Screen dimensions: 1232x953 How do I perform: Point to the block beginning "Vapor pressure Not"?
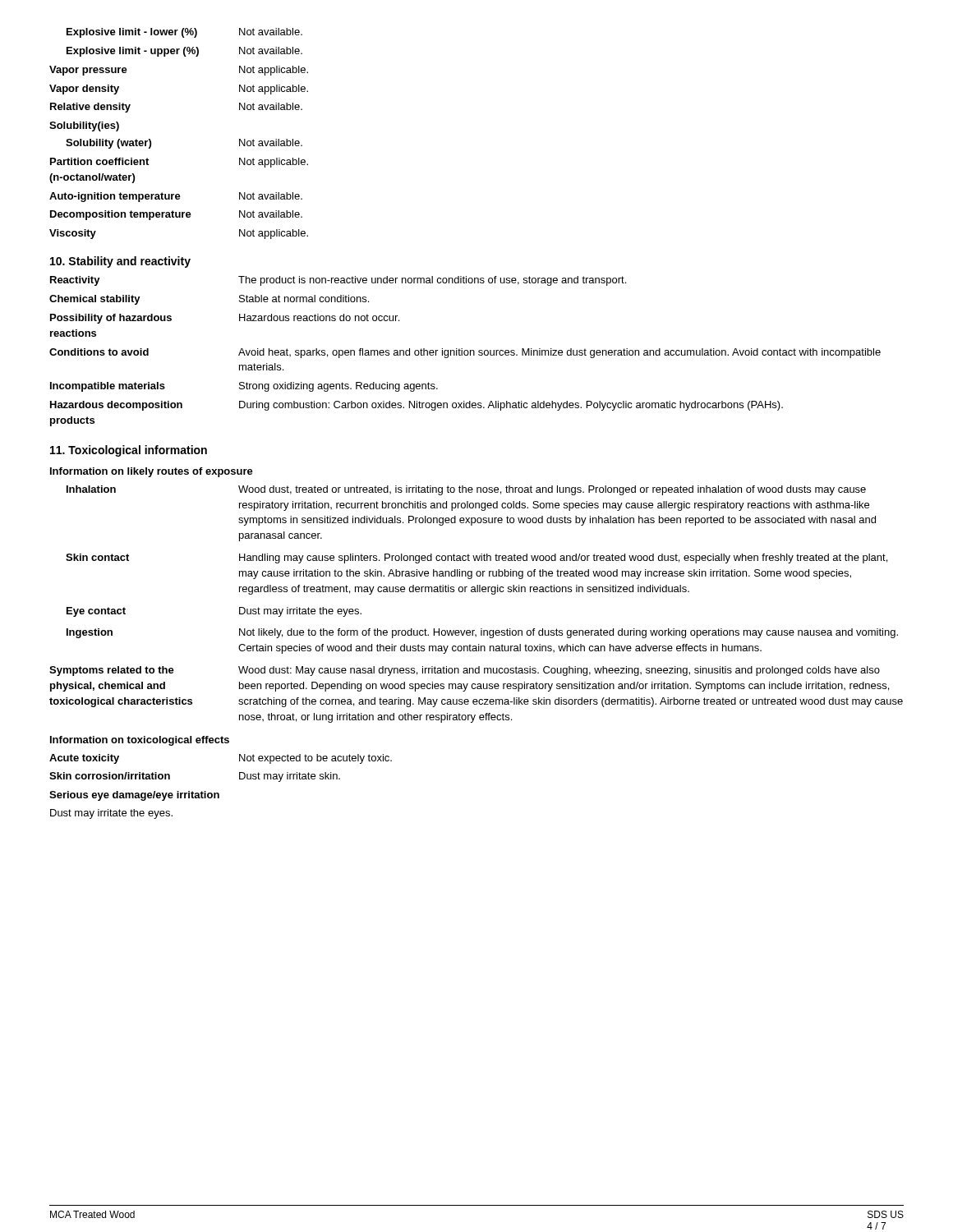coord(84,70)
